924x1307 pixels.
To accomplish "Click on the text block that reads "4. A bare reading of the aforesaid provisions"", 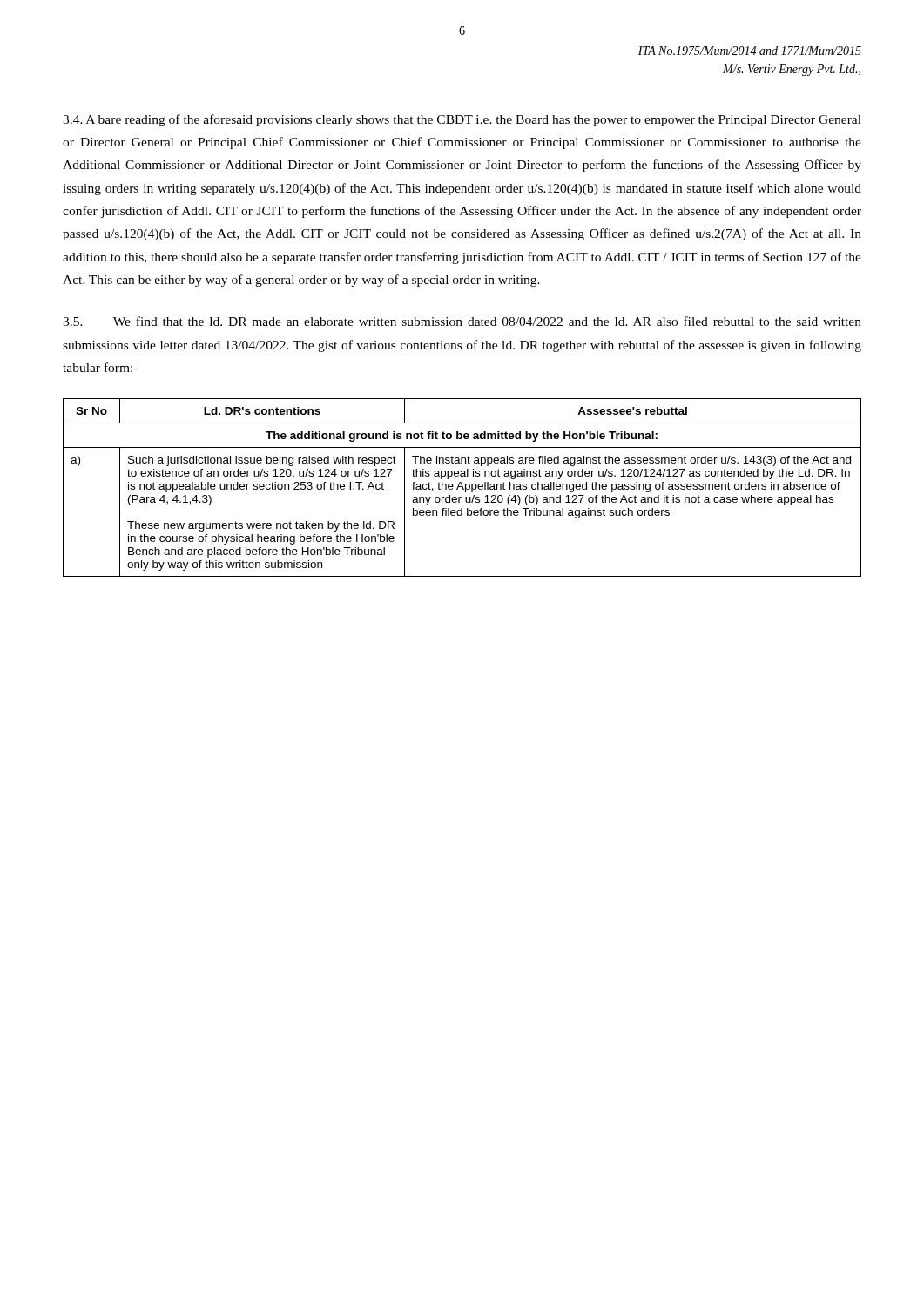I will (x=462, y=199).
